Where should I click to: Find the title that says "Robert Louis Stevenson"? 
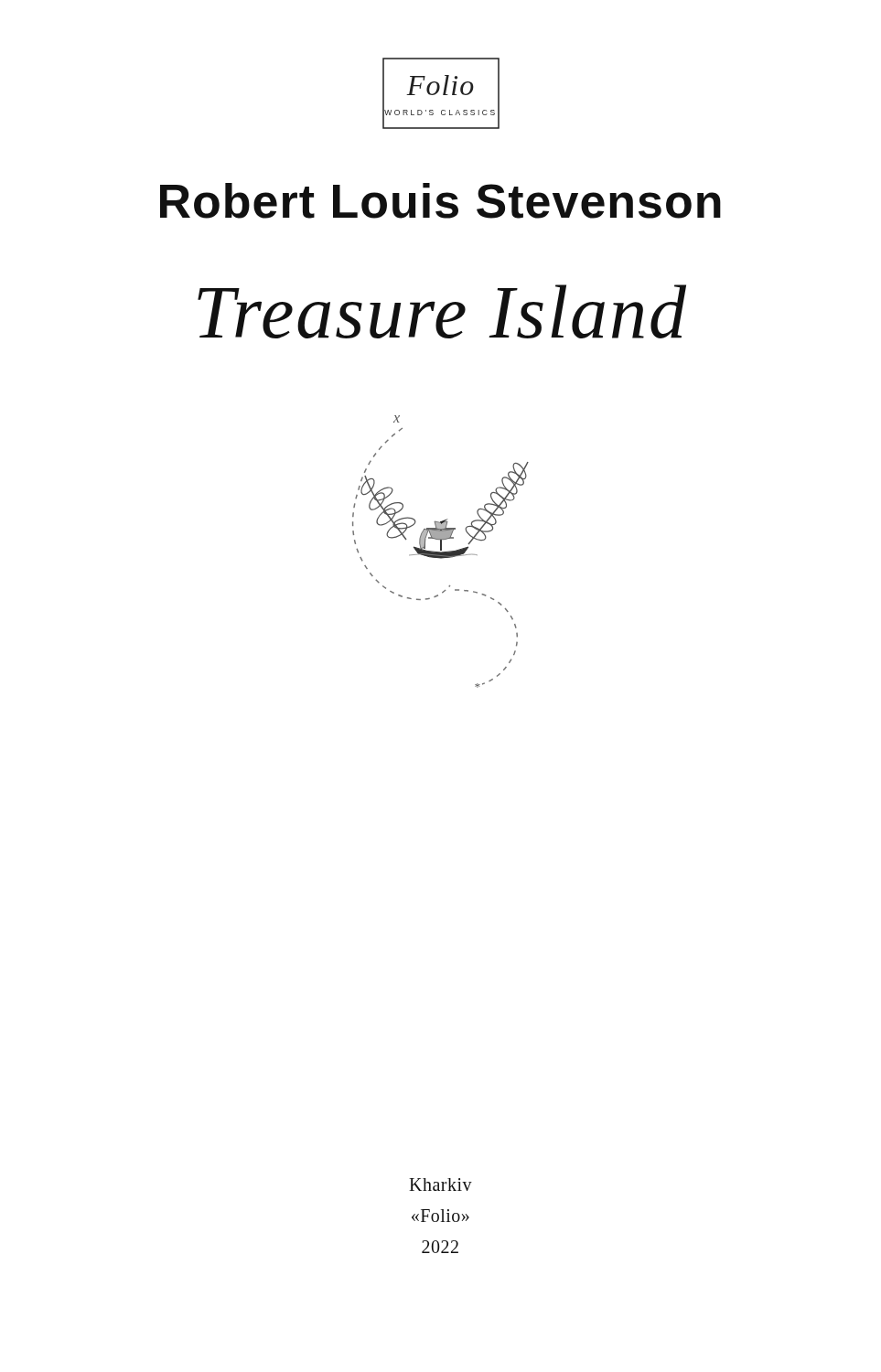tap(440, 201)
